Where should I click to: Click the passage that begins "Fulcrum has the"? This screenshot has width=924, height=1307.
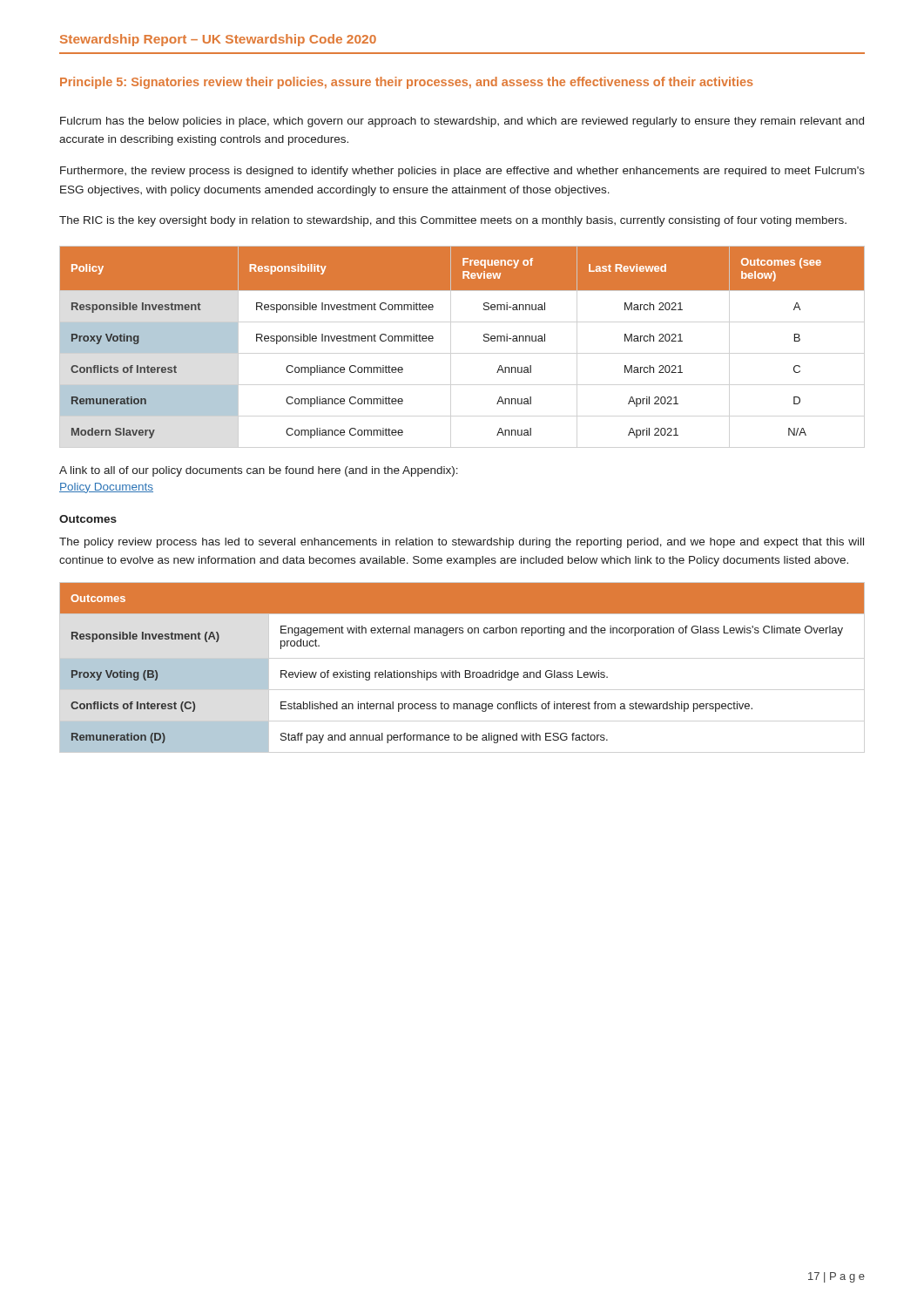point(462,130)
